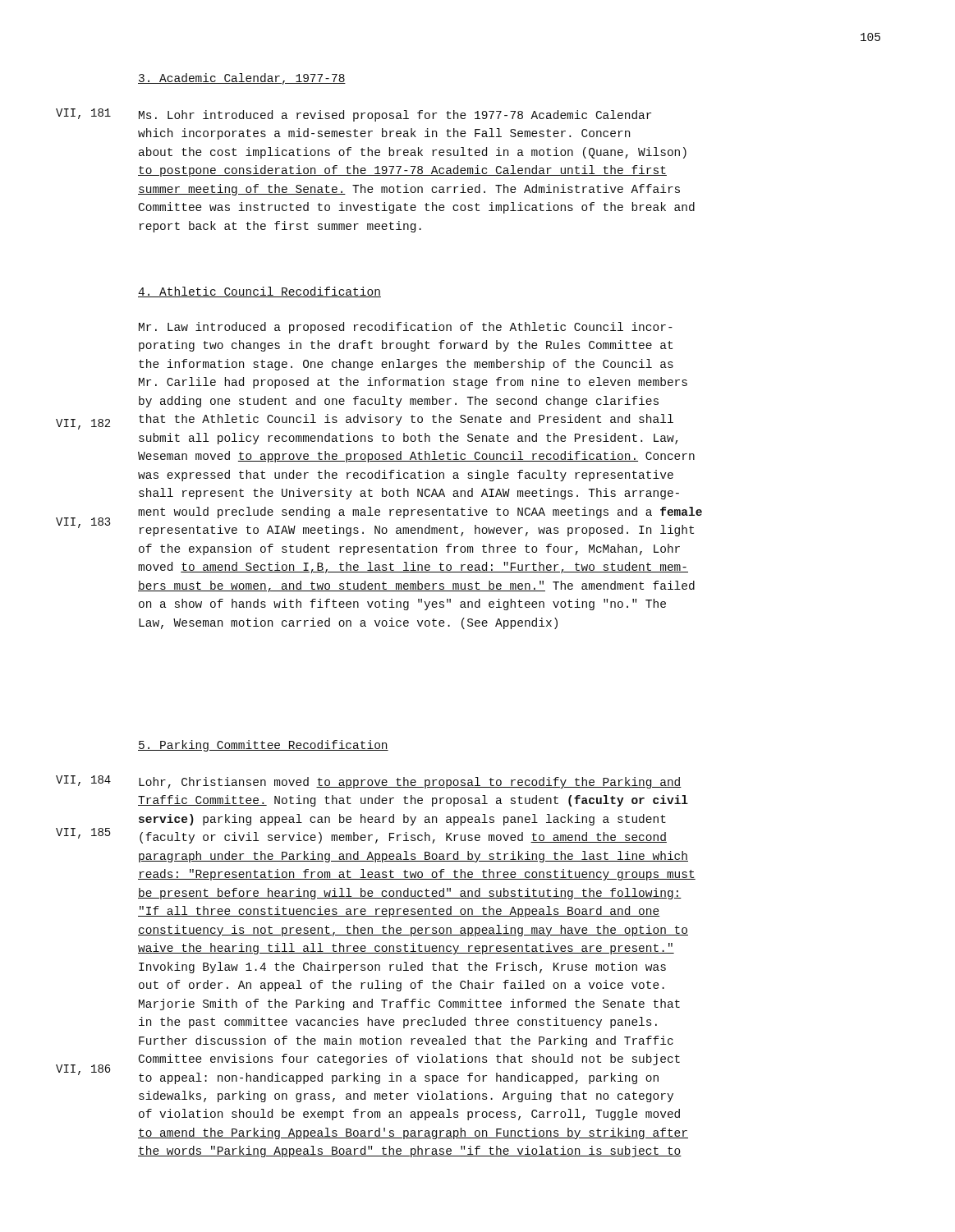Navigate to the block starting "VII, 184"

[83, 780]
